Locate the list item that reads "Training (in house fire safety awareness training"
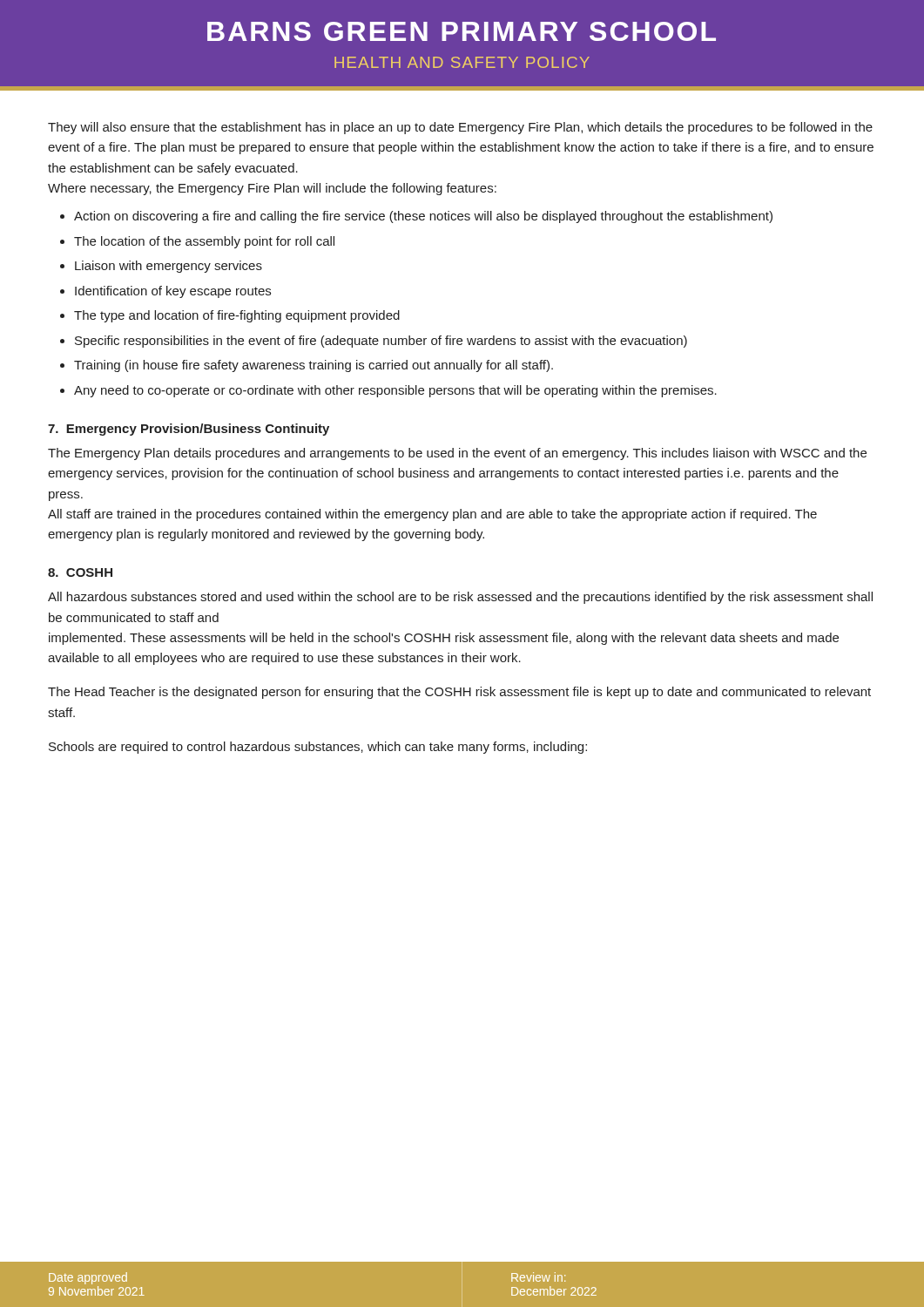 (314, 365)
